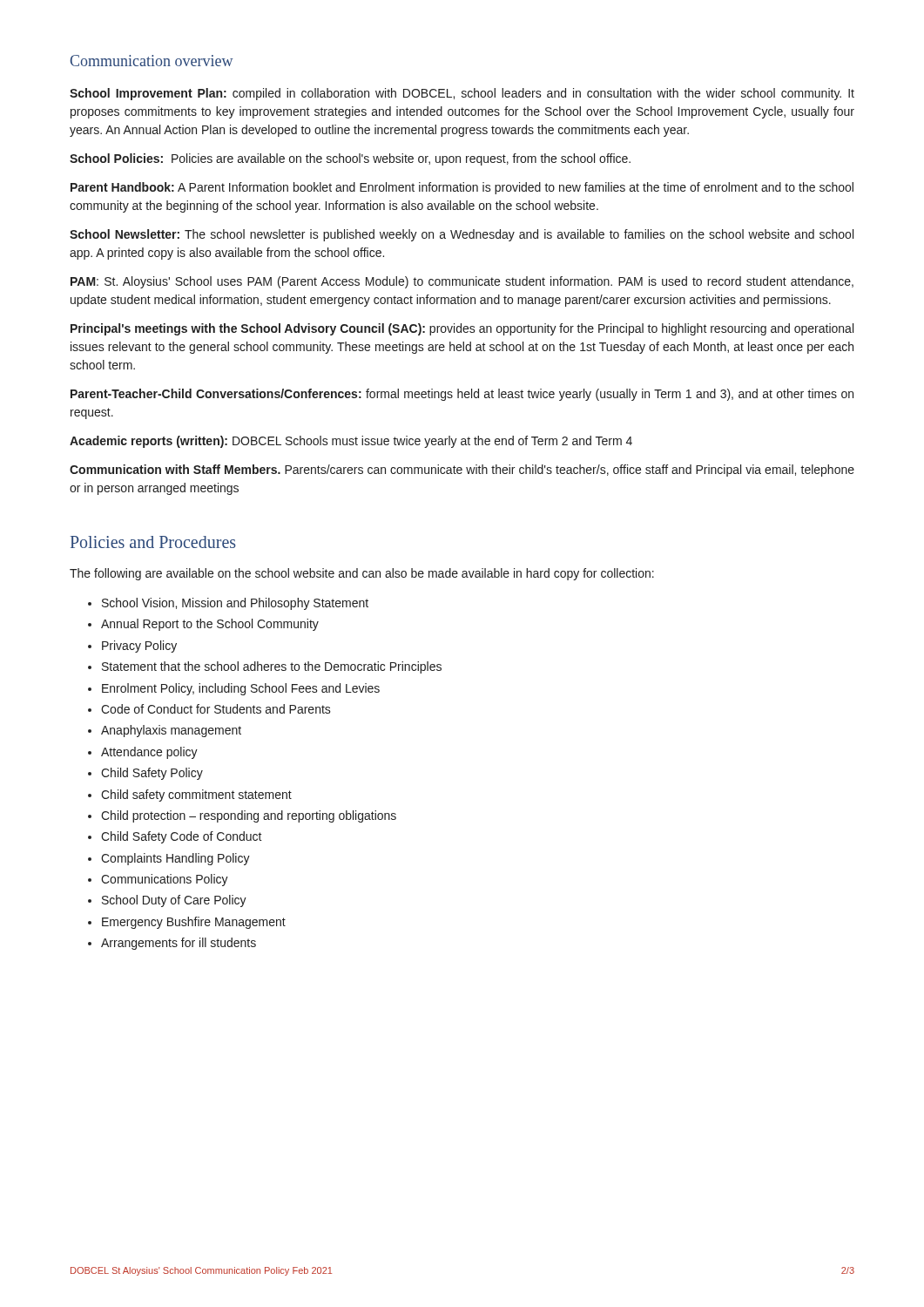Point to the block beginning "School Newsletter: The school"
Image resolution: width=924 pixels, height=1307 pixels.
point(462,244)
